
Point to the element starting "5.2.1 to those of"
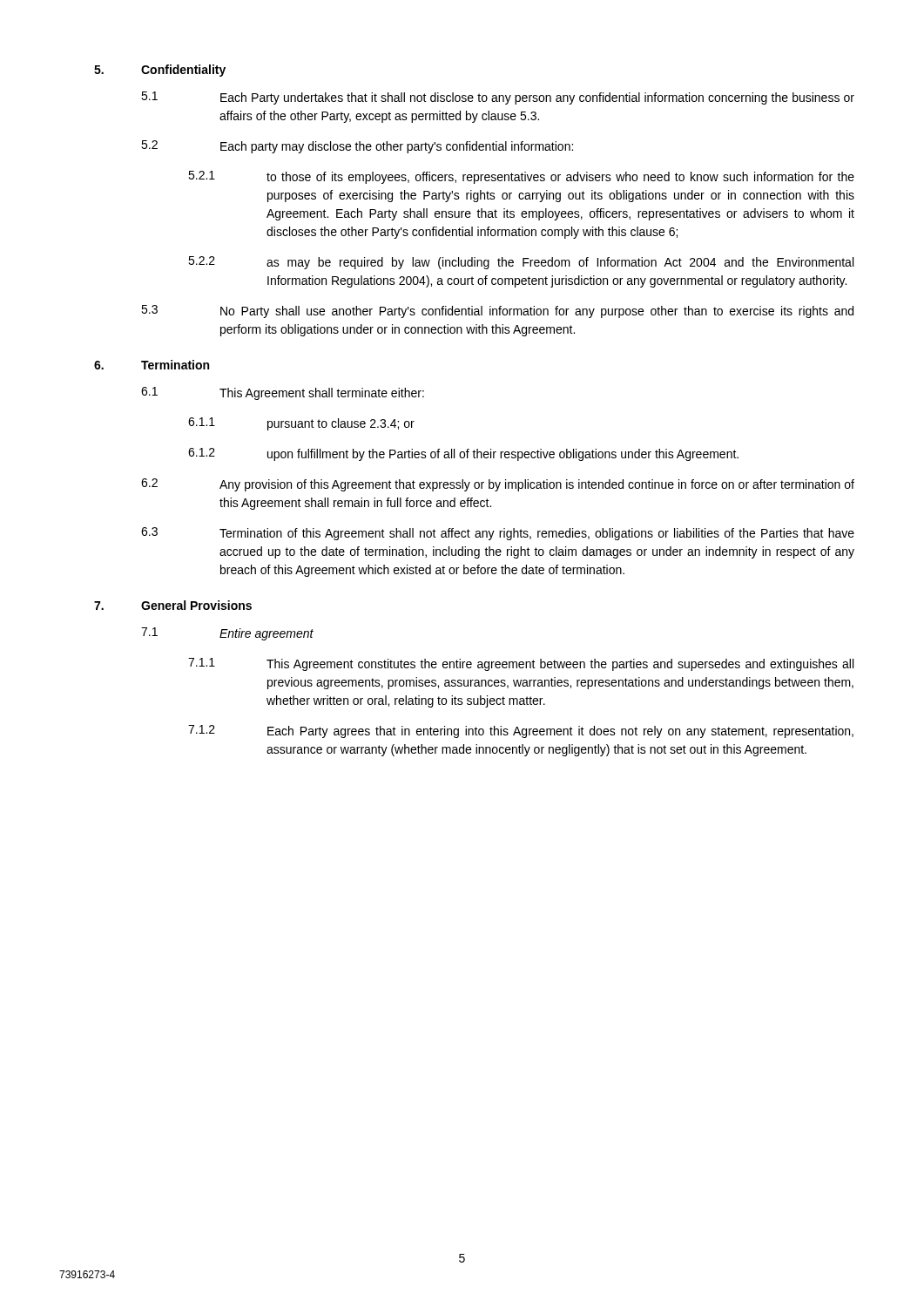tap(474, 205)
